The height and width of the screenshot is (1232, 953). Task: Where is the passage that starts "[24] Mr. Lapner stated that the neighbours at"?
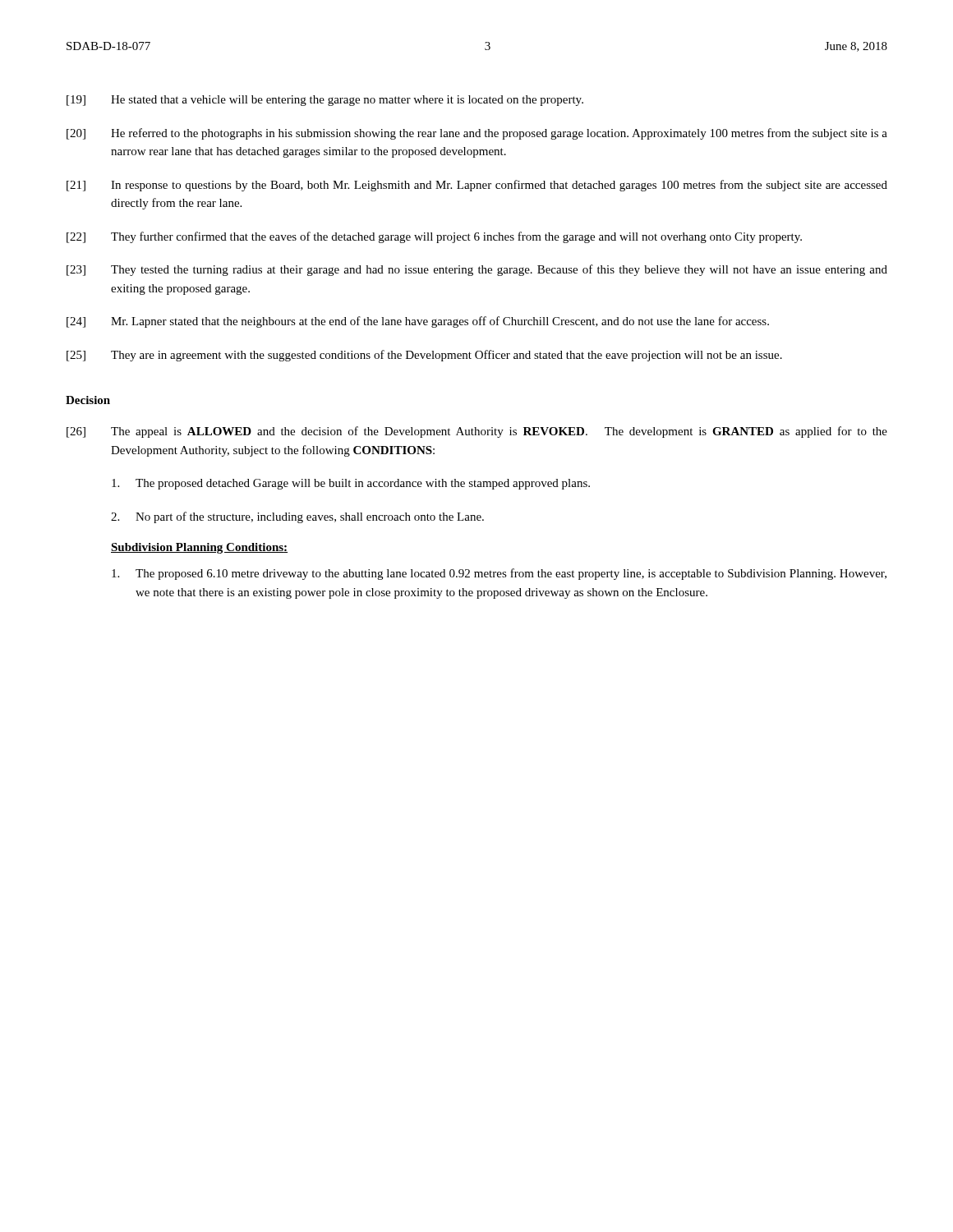(x=476, y=321)
